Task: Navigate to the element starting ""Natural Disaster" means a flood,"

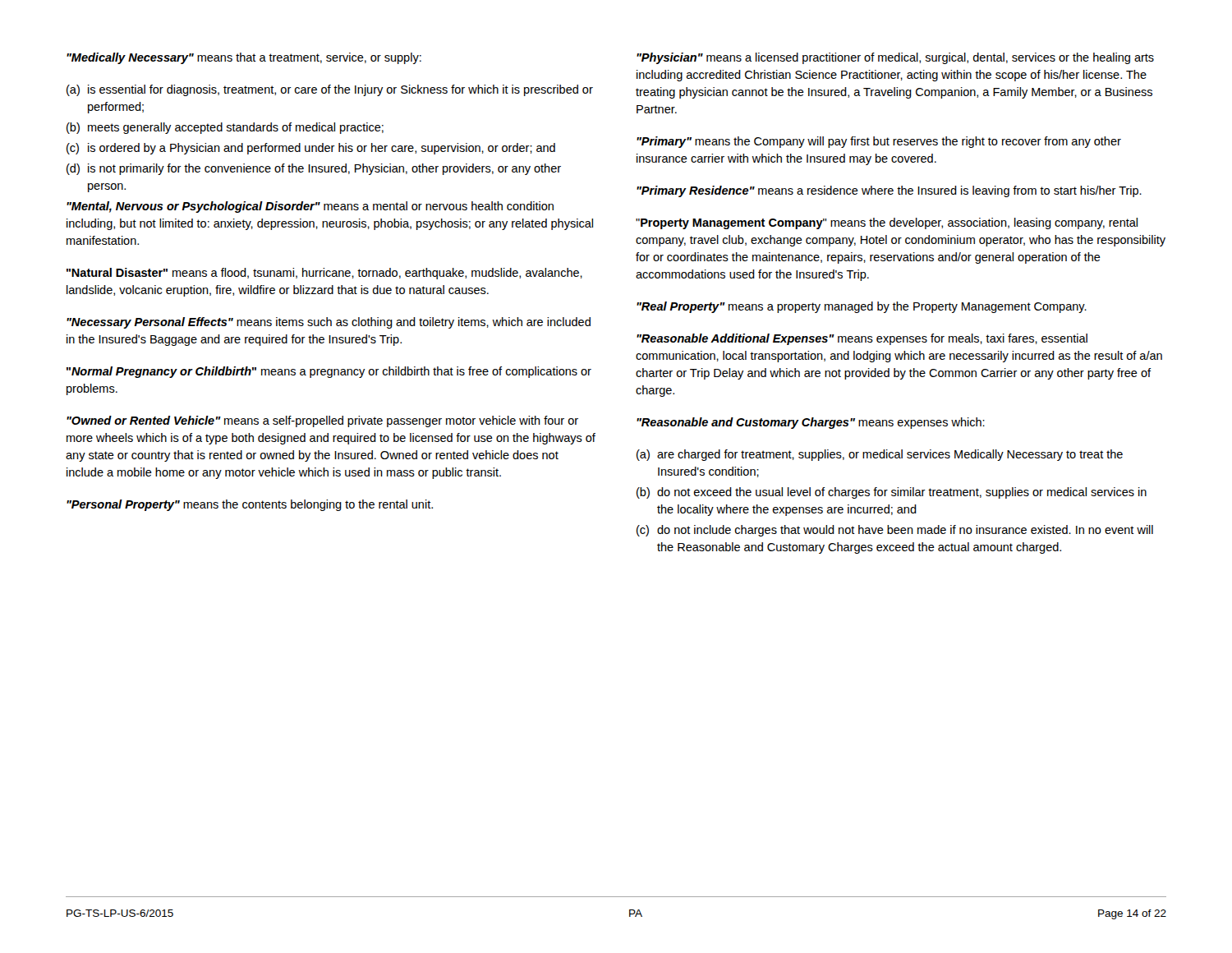Action: coord(324,282)
